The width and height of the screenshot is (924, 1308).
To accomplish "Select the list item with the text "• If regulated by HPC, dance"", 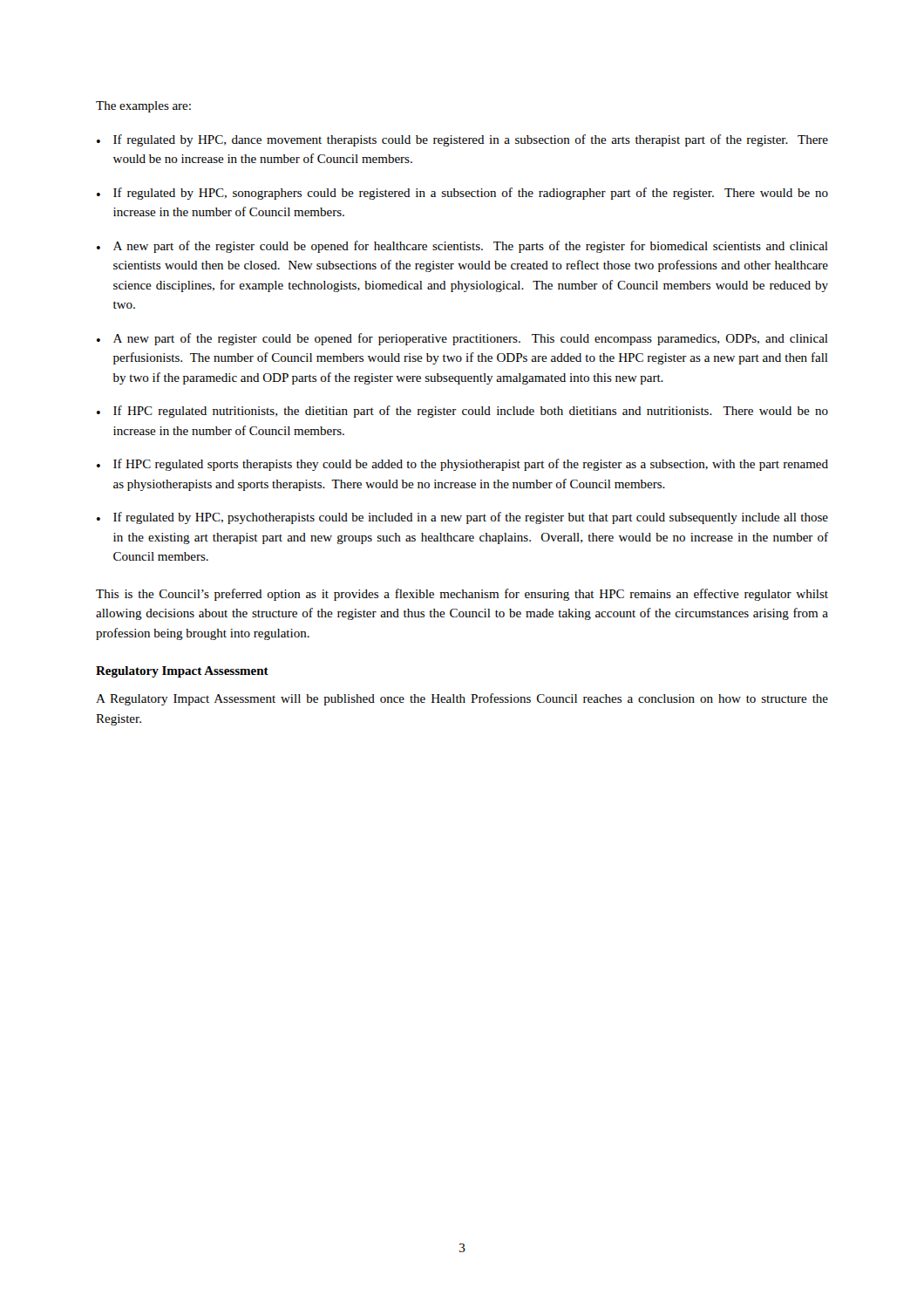I will 462,149.
